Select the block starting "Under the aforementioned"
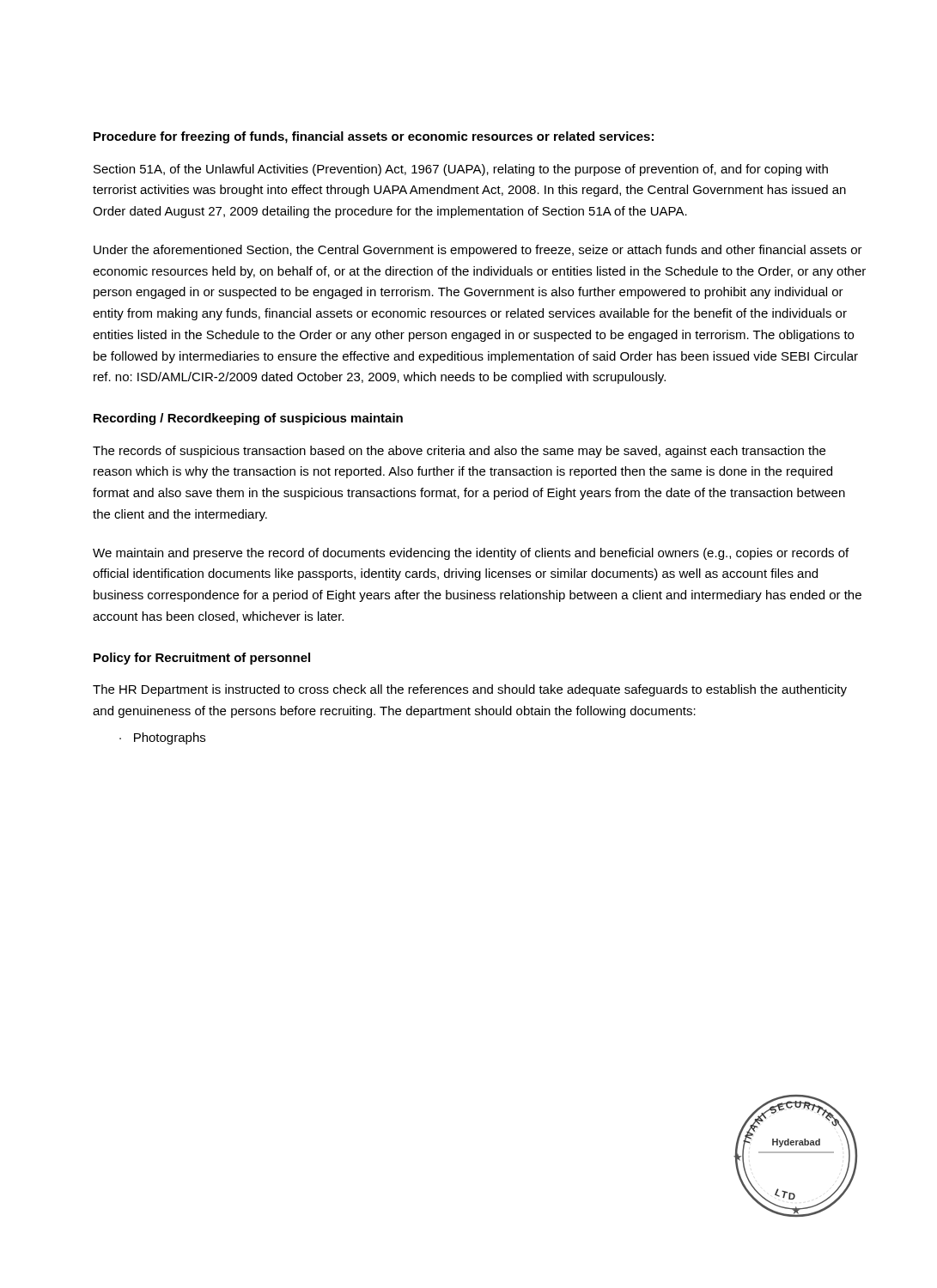Viewport: 937px width, 1288px height. (x=479, y=313)
